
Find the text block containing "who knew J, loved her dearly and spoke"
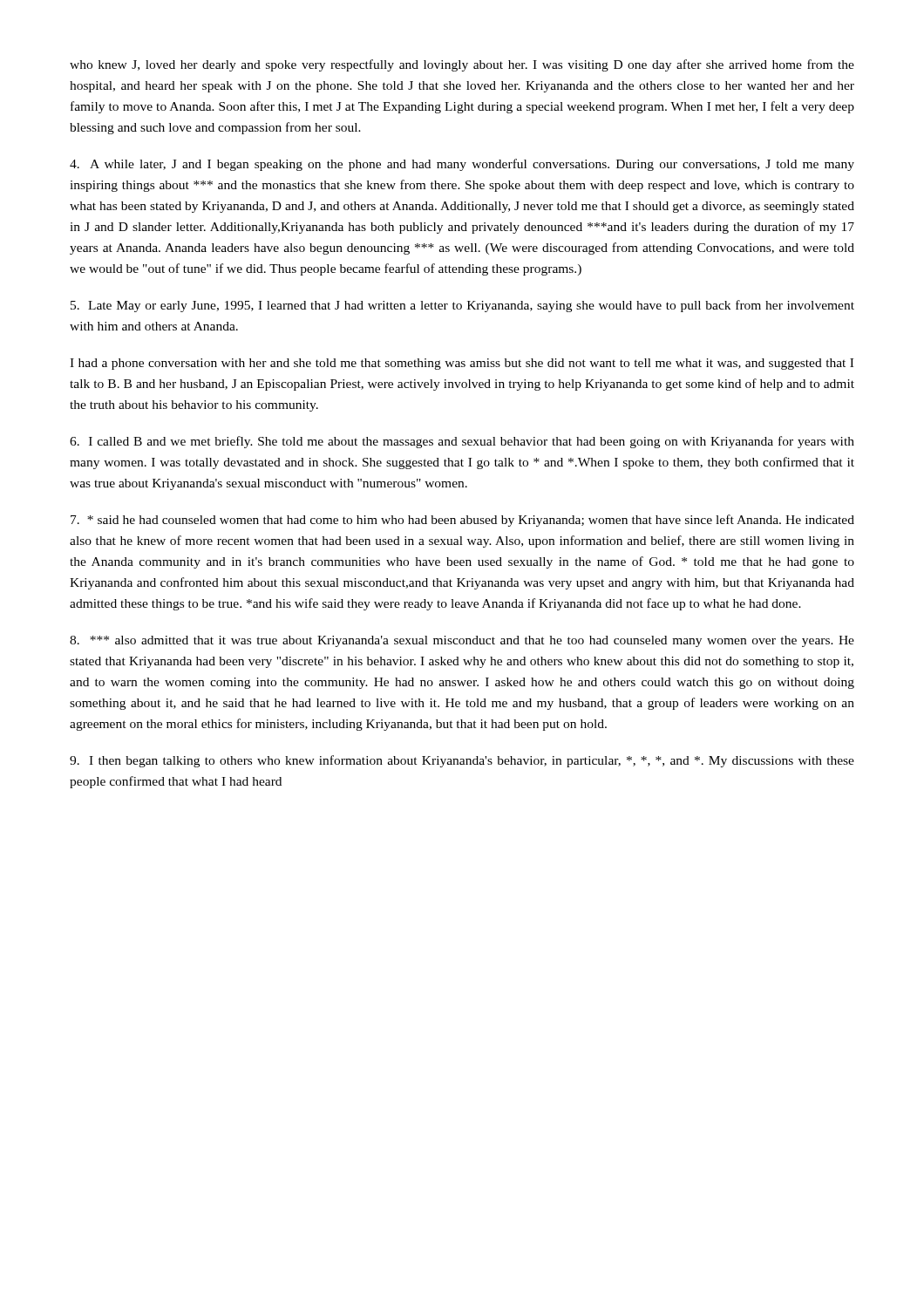coord(462,95)
